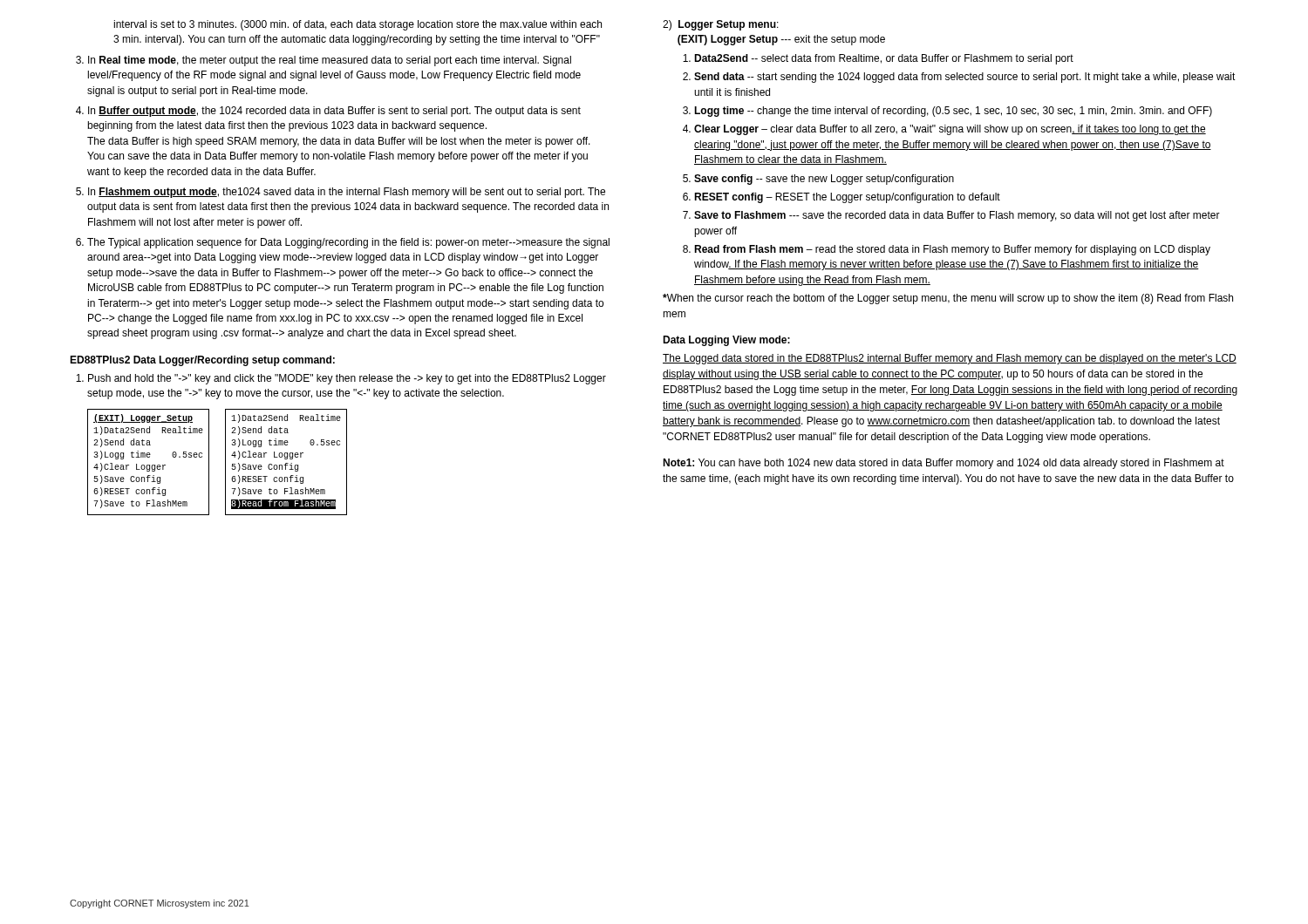Click the passage that begins "Save to Flashmem"
This screenshot has width=1308, height=924.
click(x=957, y=223)
